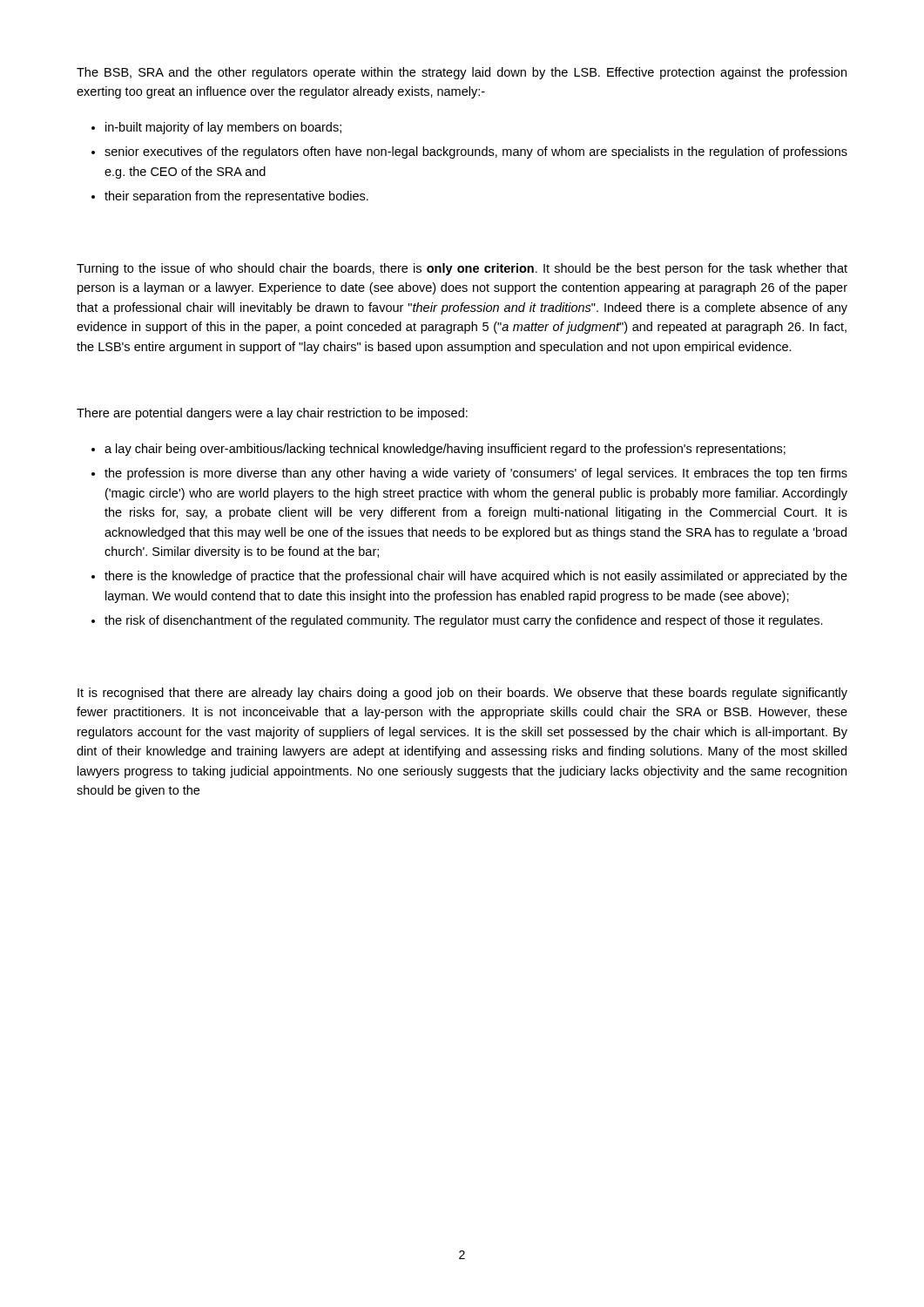Image resolution: width=924 pixels, height=1307 pixels.
Task: Find the block on this page that starts "It is recognised that there"
Action: click(462, 742)
